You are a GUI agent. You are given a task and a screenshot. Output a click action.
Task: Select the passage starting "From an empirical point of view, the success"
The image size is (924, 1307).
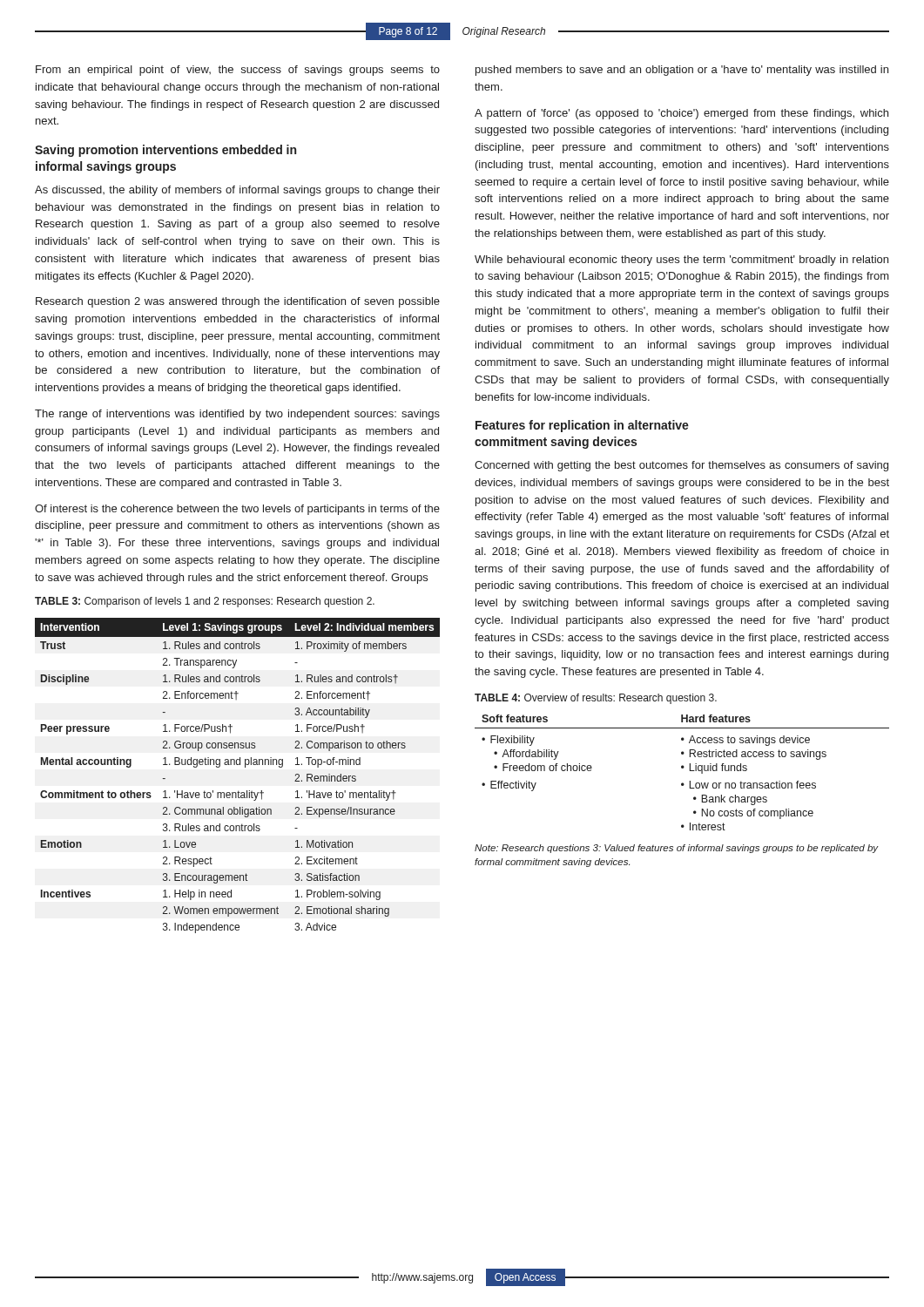[237, 95]
